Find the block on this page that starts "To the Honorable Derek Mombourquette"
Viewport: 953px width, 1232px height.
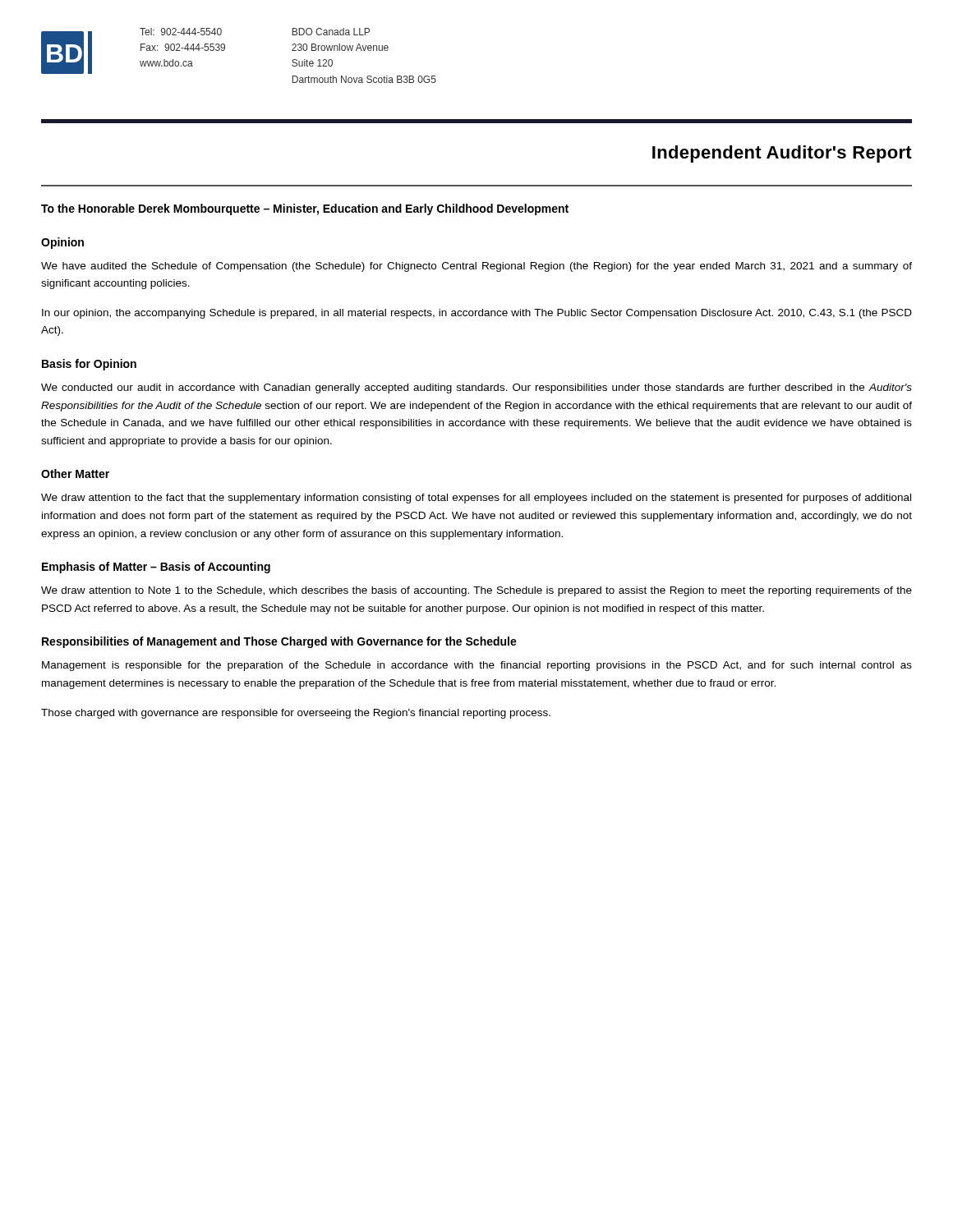tap(305, 209)
